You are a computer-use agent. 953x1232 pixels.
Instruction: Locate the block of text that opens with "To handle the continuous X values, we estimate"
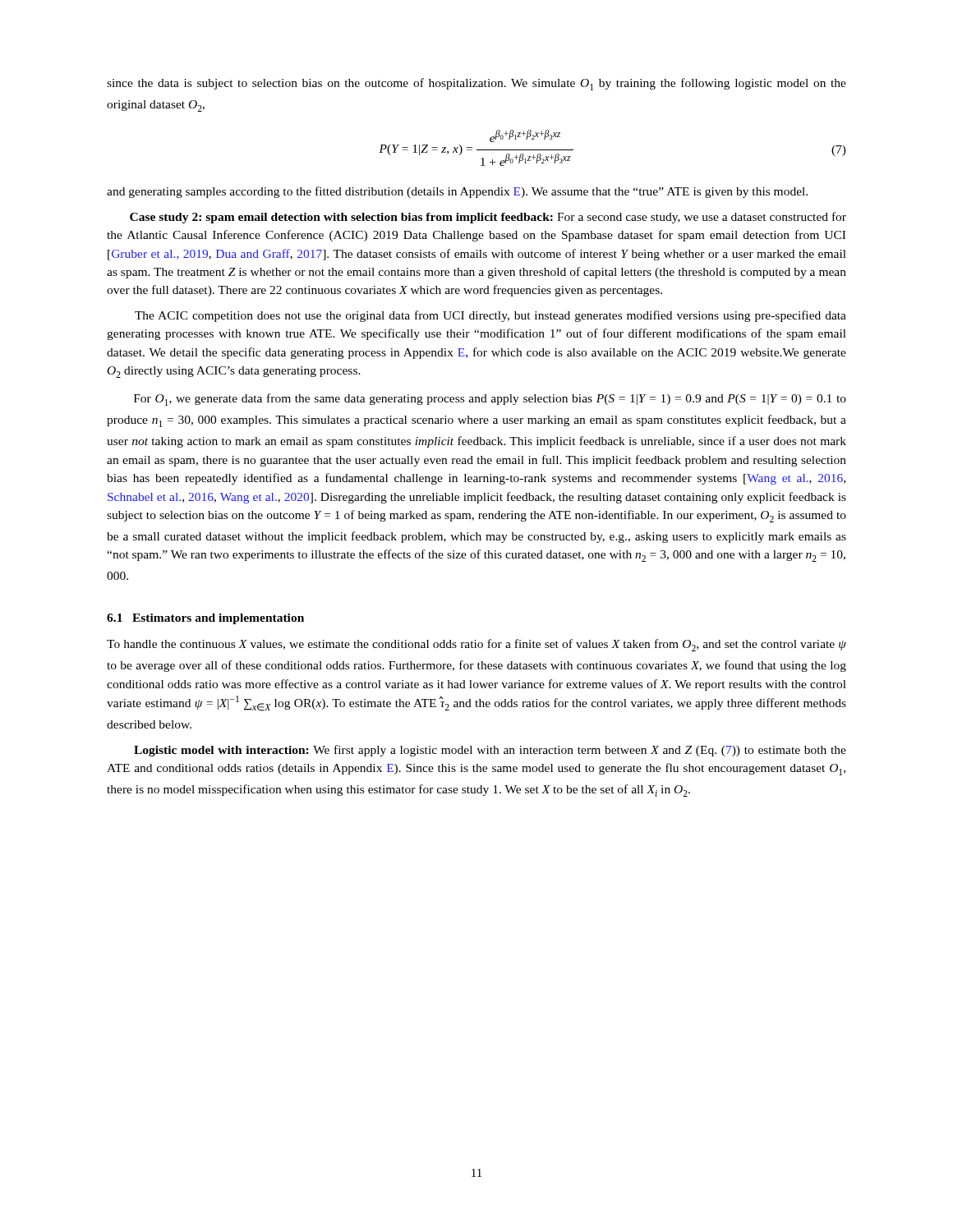point(476,684)
